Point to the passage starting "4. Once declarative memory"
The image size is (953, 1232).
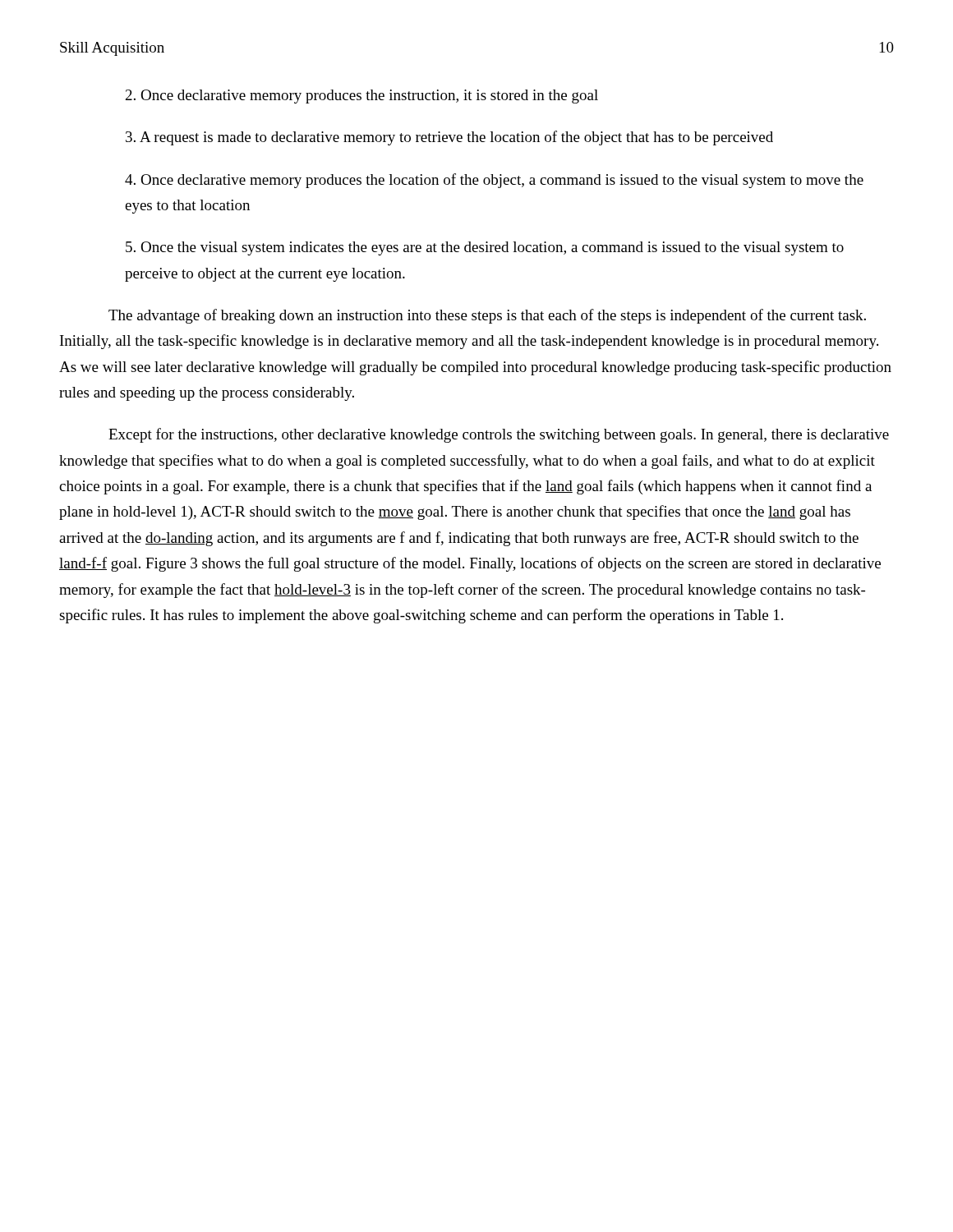pos(494,192)
